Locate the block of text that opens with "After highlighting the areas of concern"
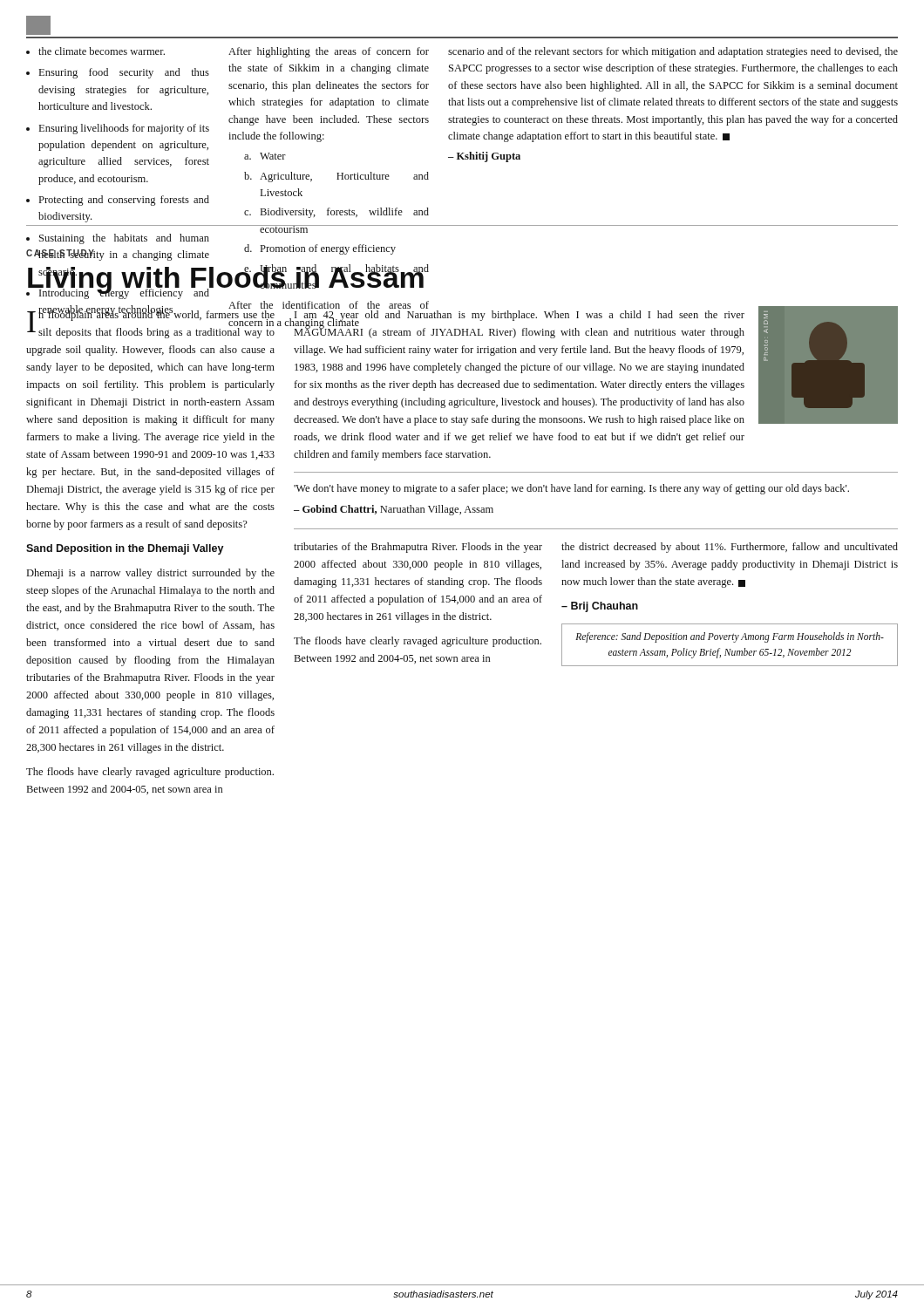The image size is (924, 1308). click(329, 94)
